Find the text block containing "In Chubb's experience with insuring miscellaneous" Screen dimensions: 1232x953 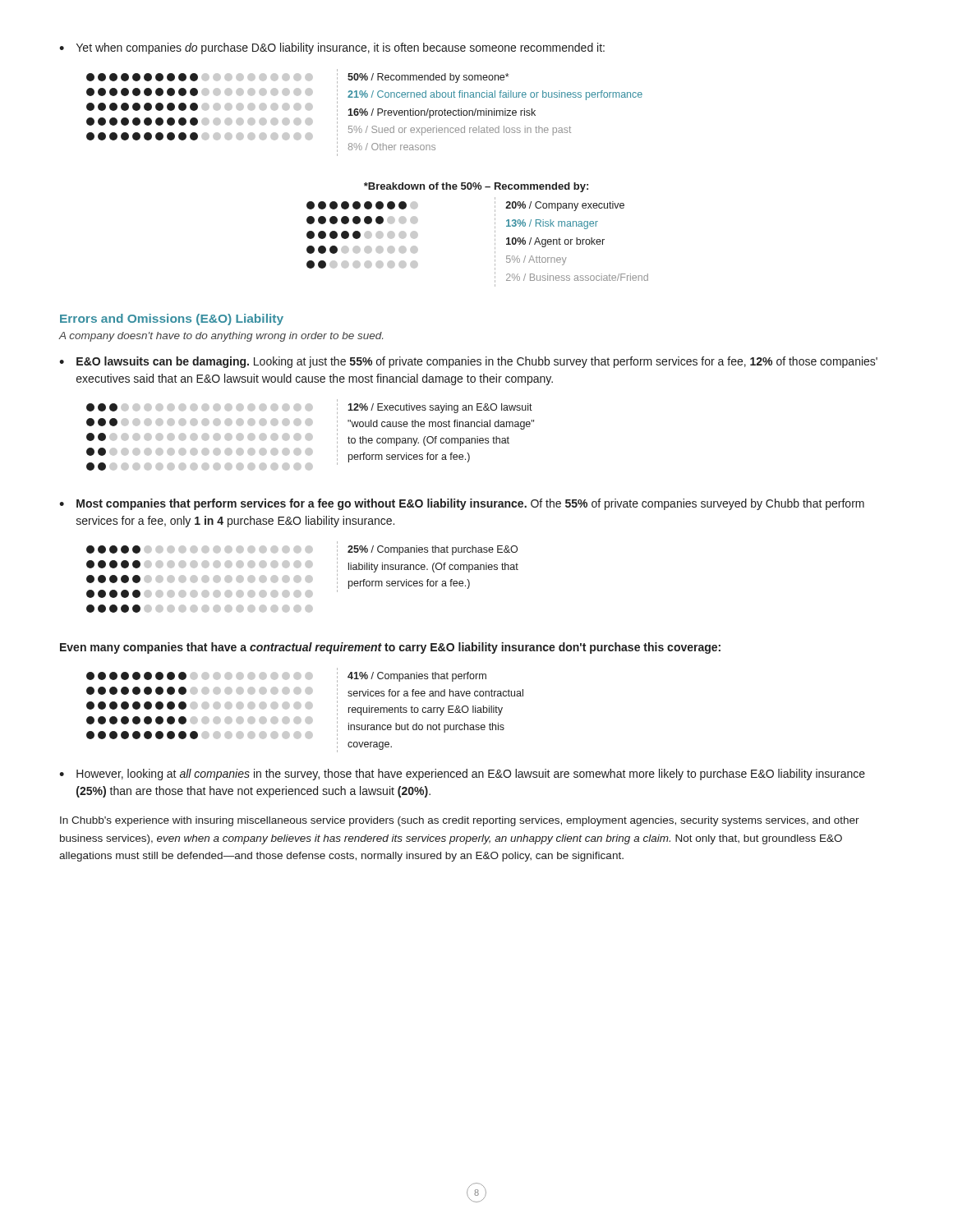[459, 838]
